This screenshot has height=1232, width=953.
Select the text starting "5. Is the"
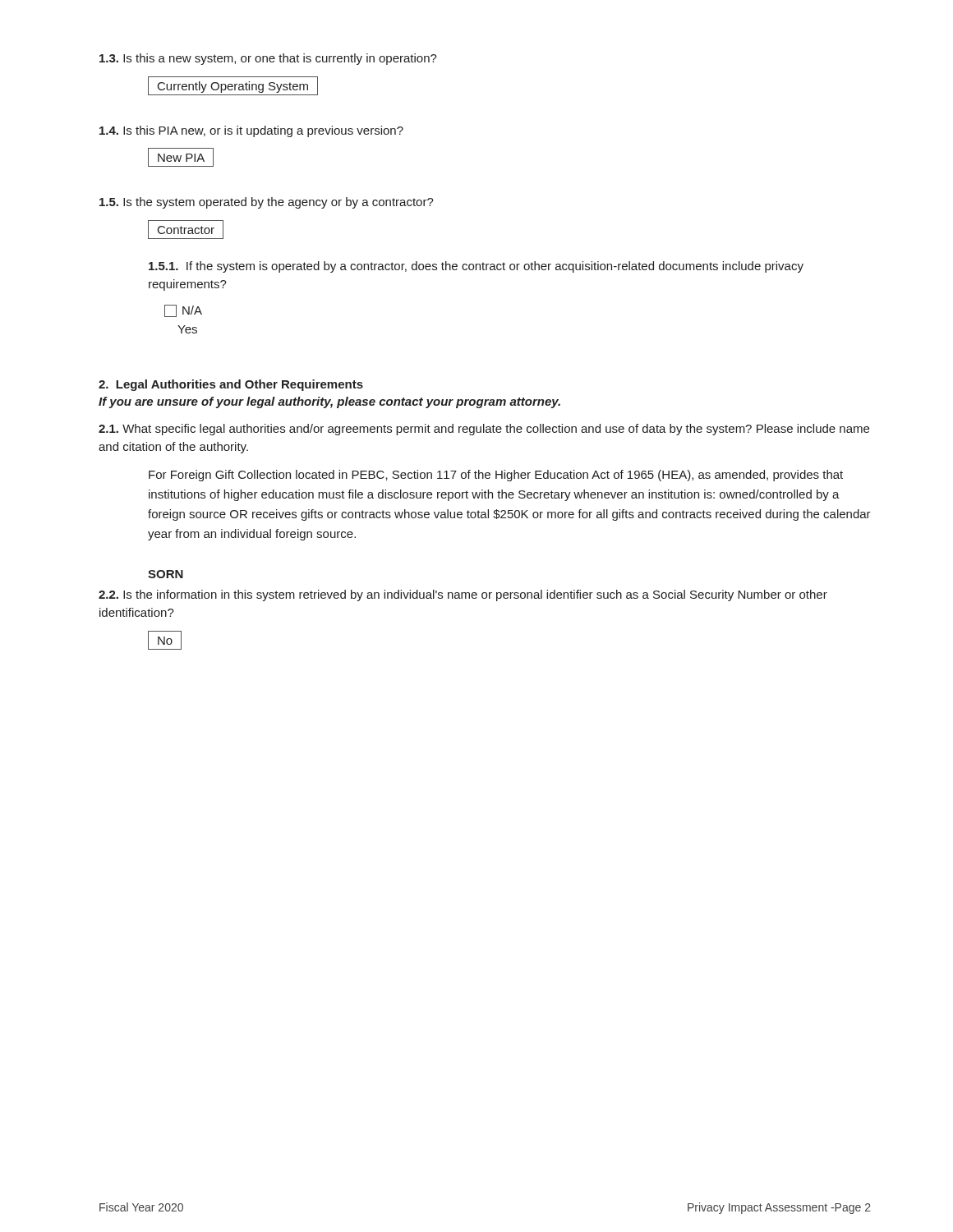[266, 202]
